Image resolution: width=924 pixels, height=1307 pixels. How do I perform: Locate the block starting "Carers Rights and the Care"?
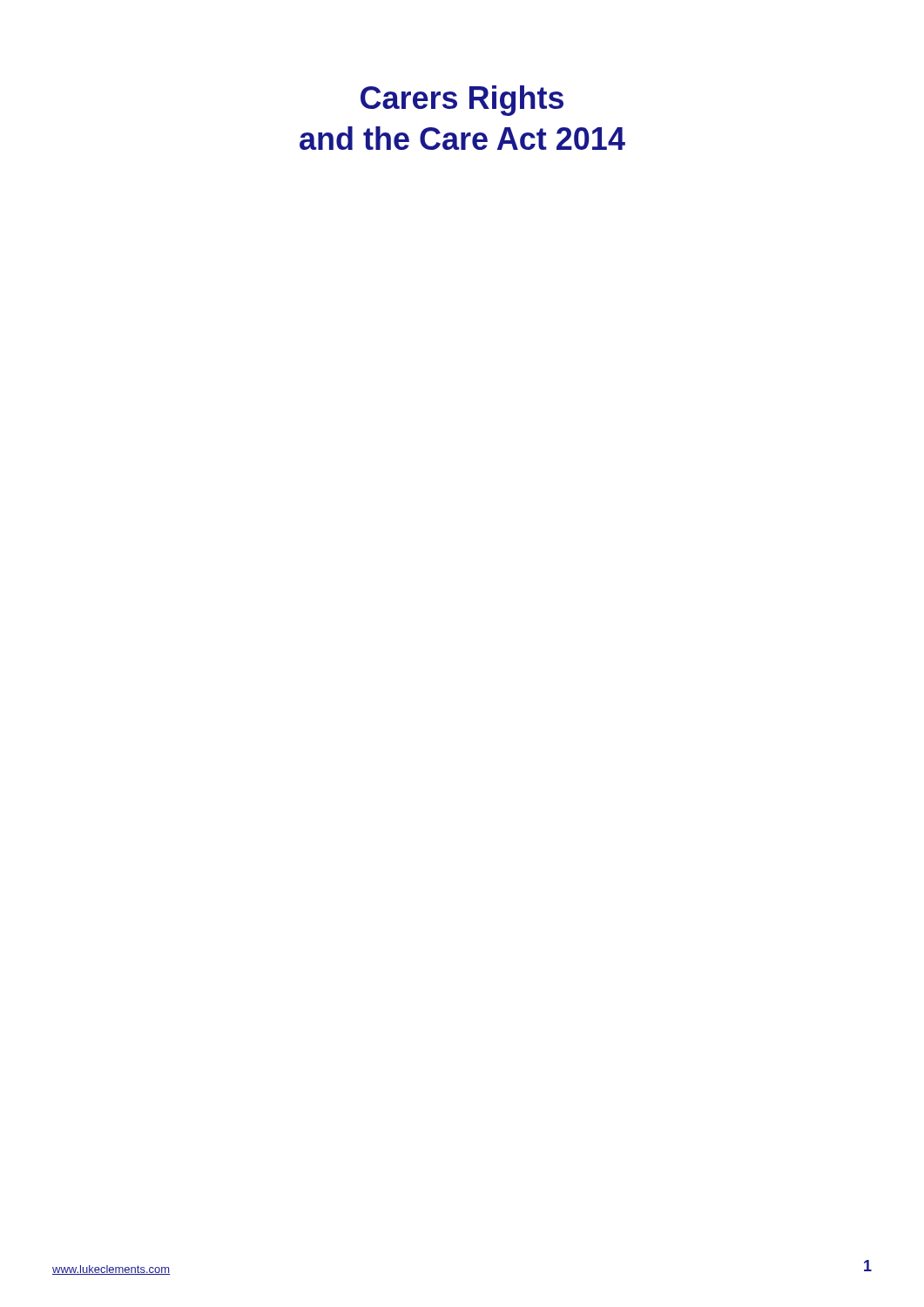[x=462, y=119]
